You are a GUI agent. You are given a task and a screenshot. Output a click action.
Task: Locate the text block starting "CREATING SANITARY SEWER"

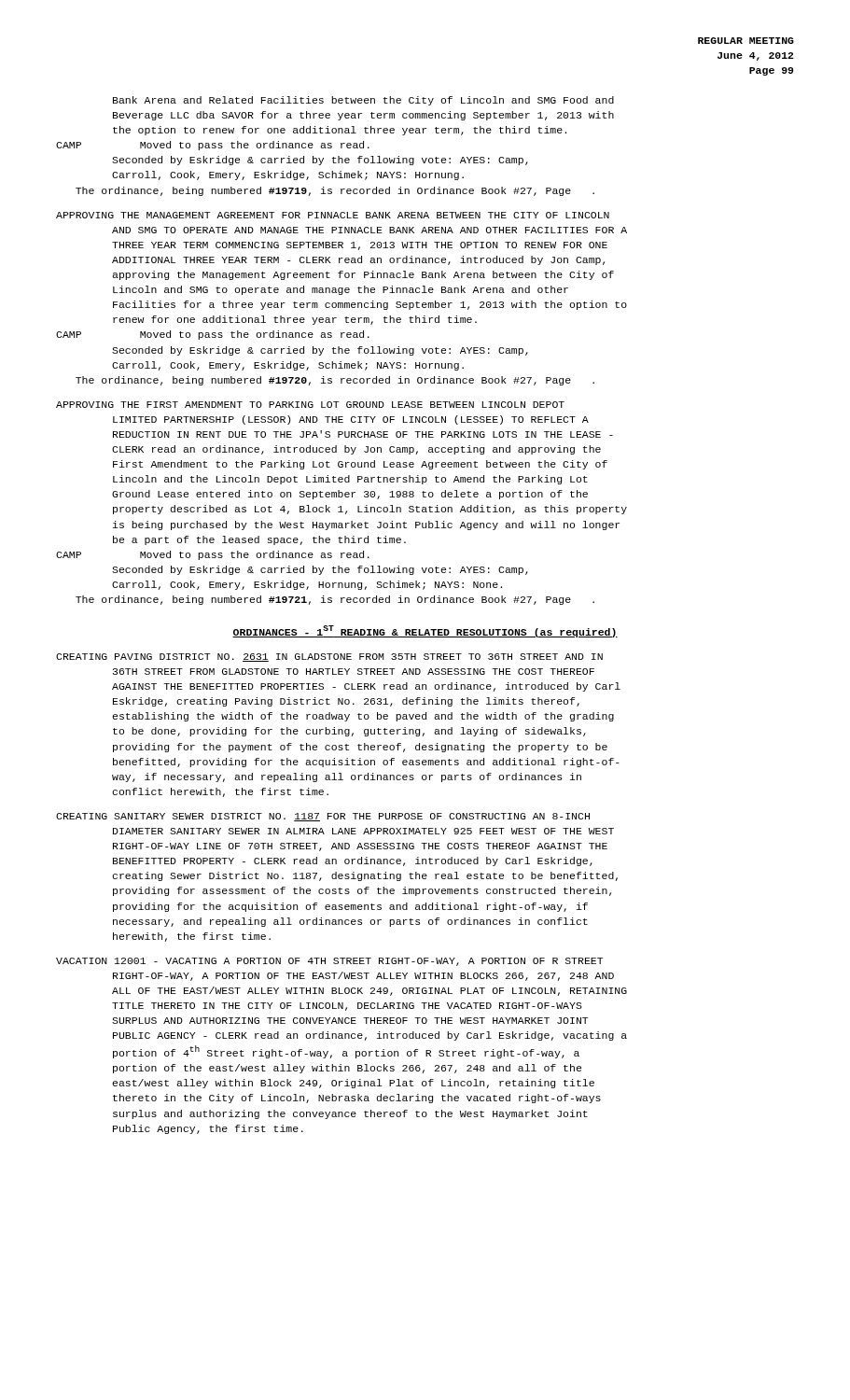pos(425,877)
